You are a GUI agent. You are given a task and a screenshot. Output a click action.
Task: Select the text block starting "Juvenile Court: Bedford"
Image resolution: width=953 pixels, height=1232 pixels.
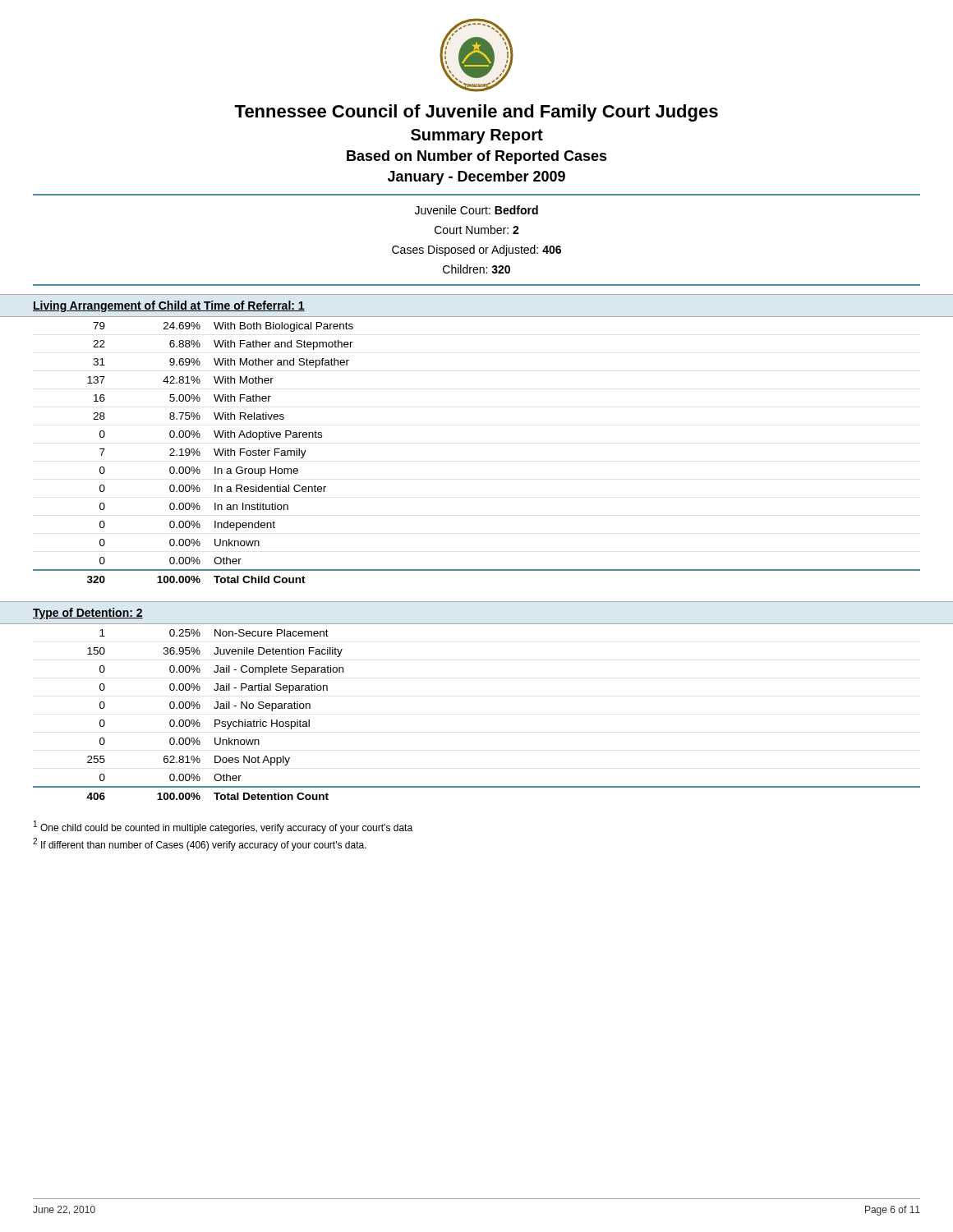[x=476, y=210]
